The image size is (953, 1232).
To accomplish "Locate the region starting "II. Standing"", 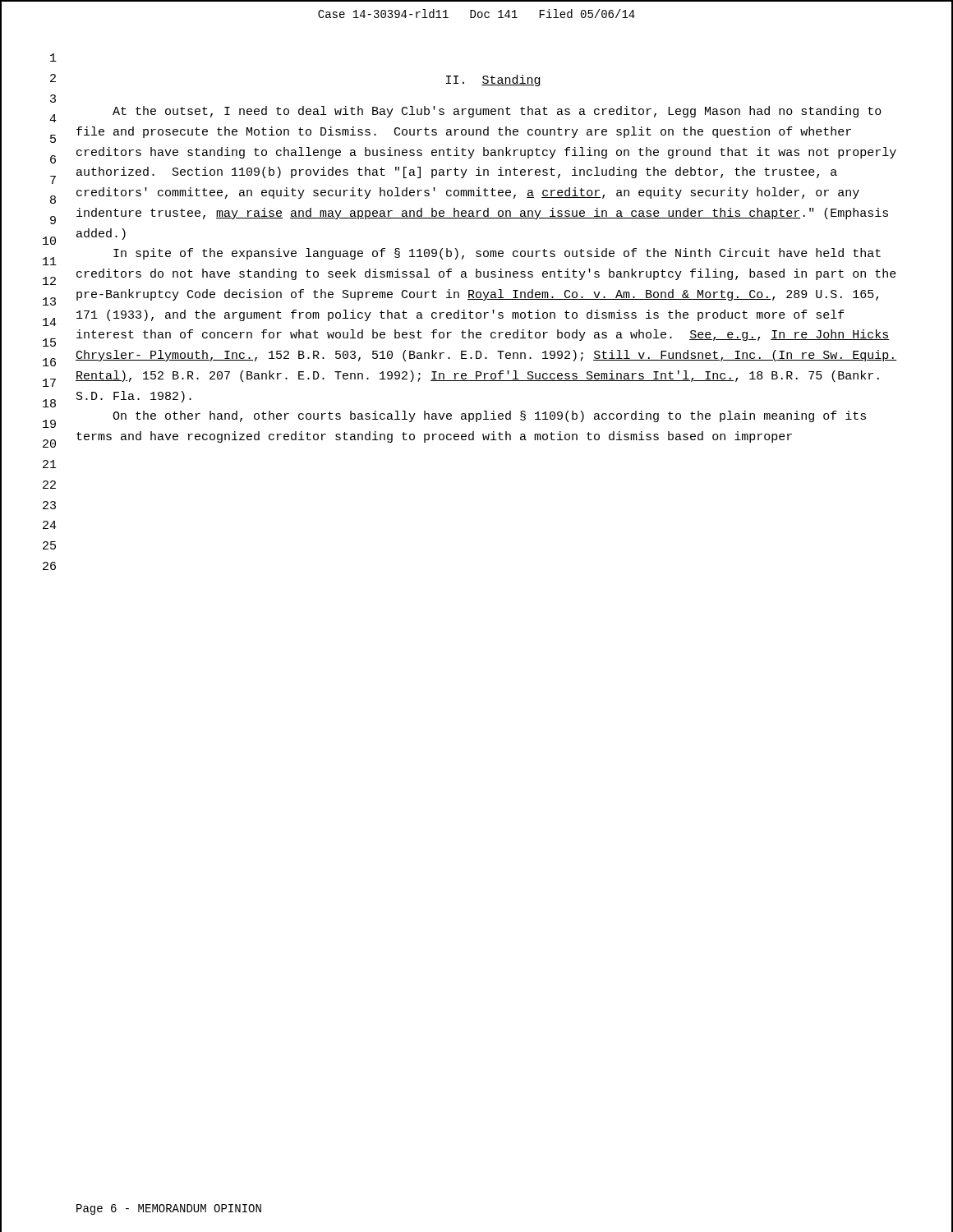I will [493, 81].
